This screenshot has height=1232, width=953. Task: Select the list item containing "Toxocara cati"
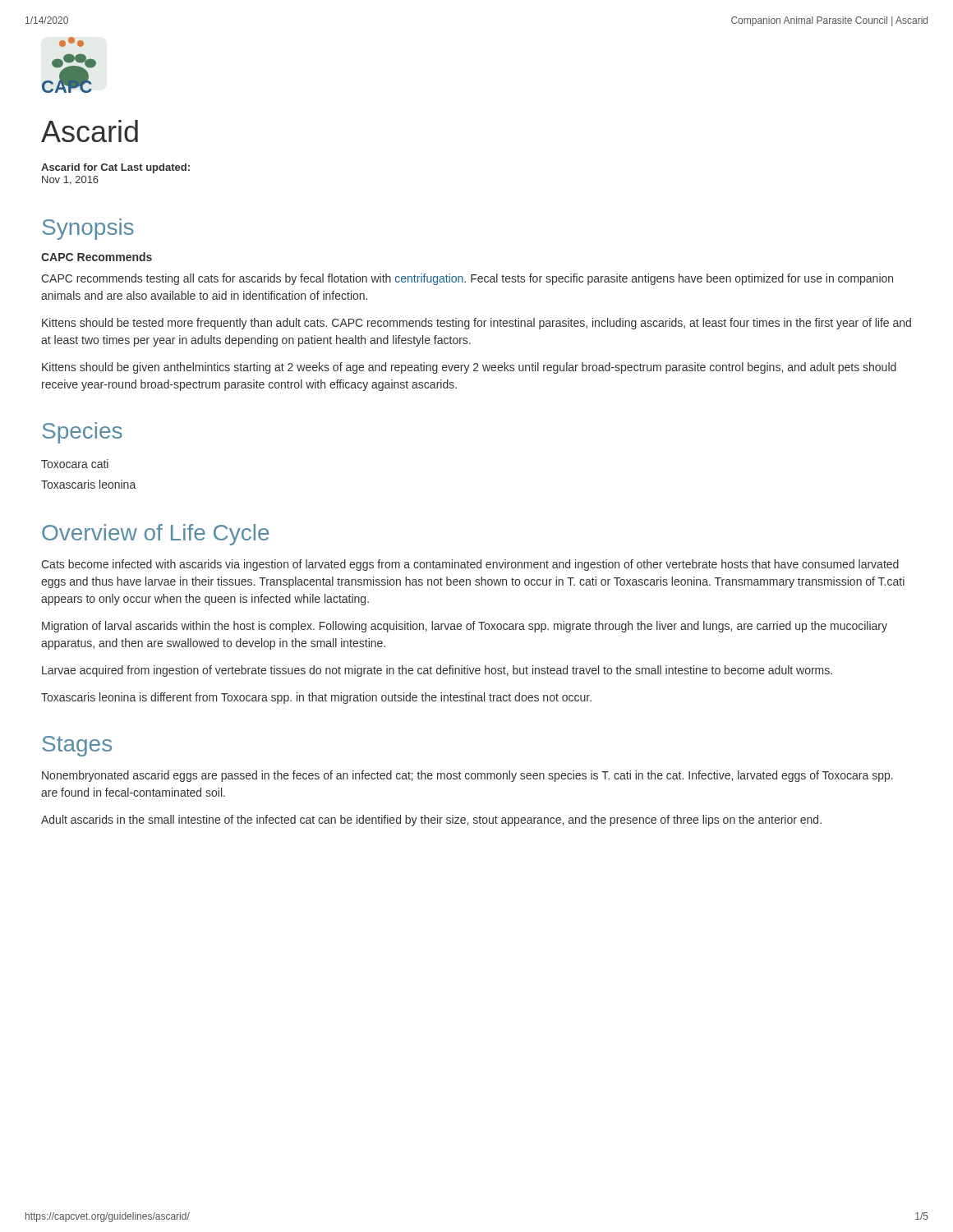(x=75, y=464)
